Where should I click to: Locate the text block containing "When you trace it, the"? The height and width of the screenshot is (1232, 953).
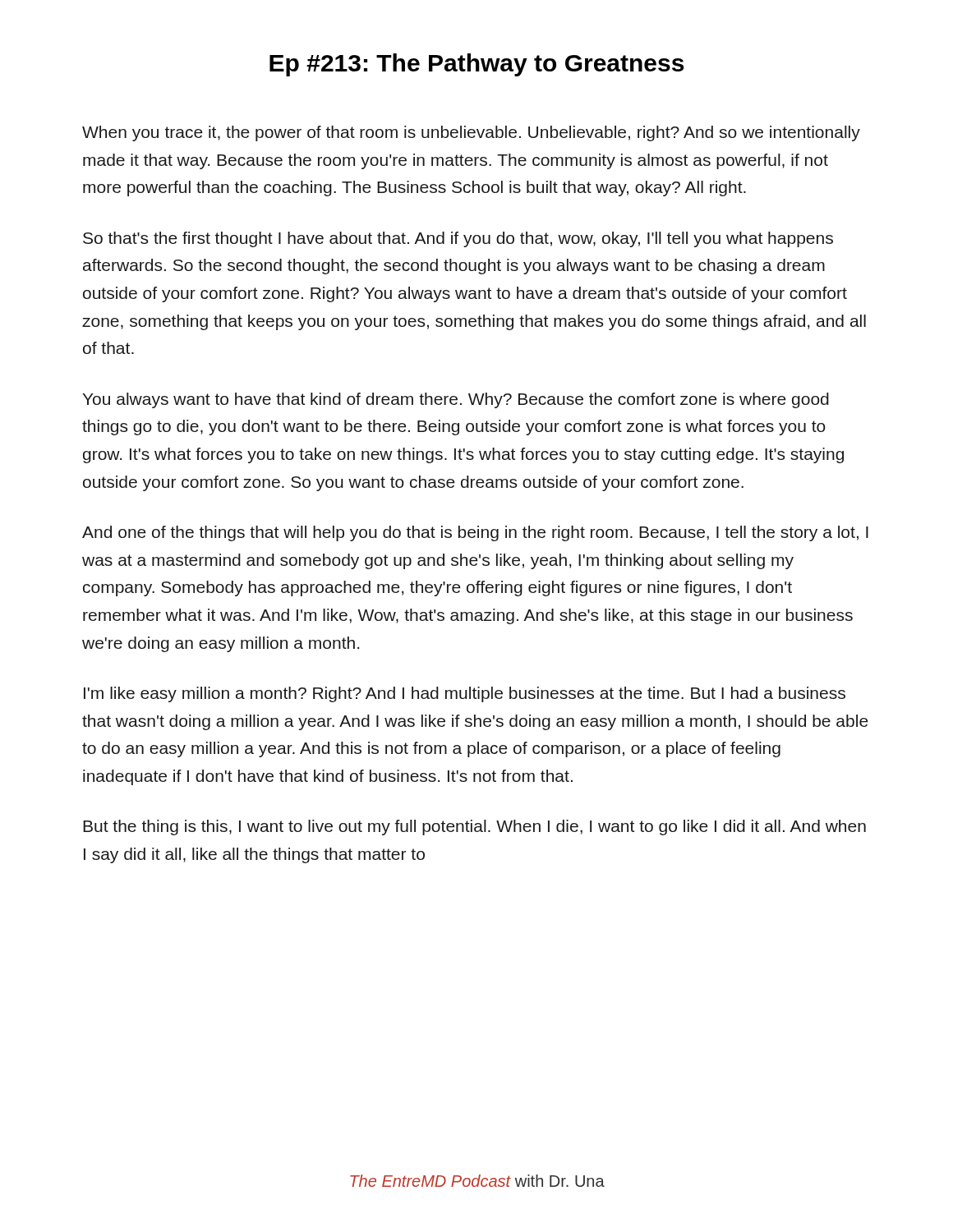tap(471, 159)
